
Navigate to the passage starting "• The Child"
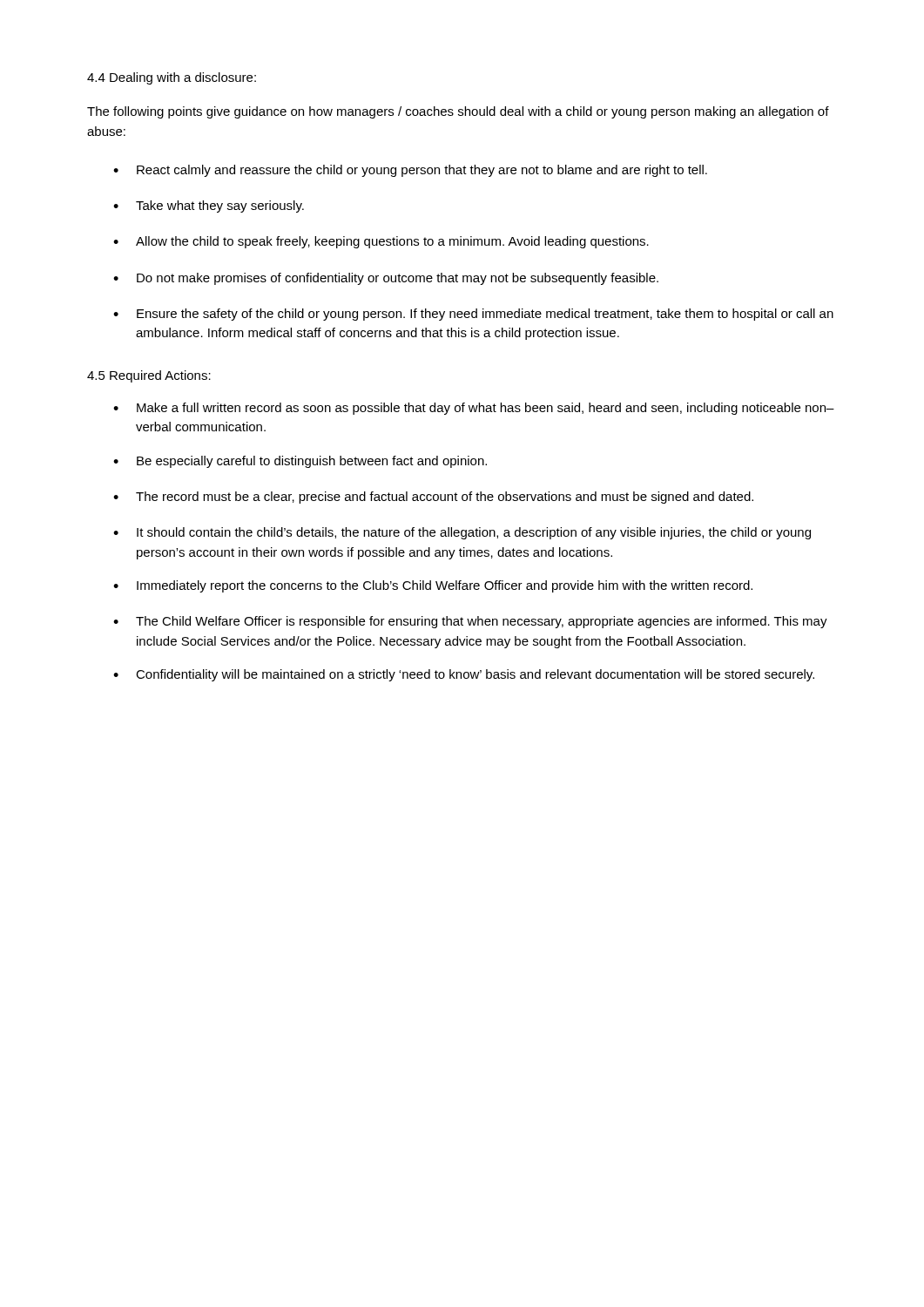pos(475,632)
